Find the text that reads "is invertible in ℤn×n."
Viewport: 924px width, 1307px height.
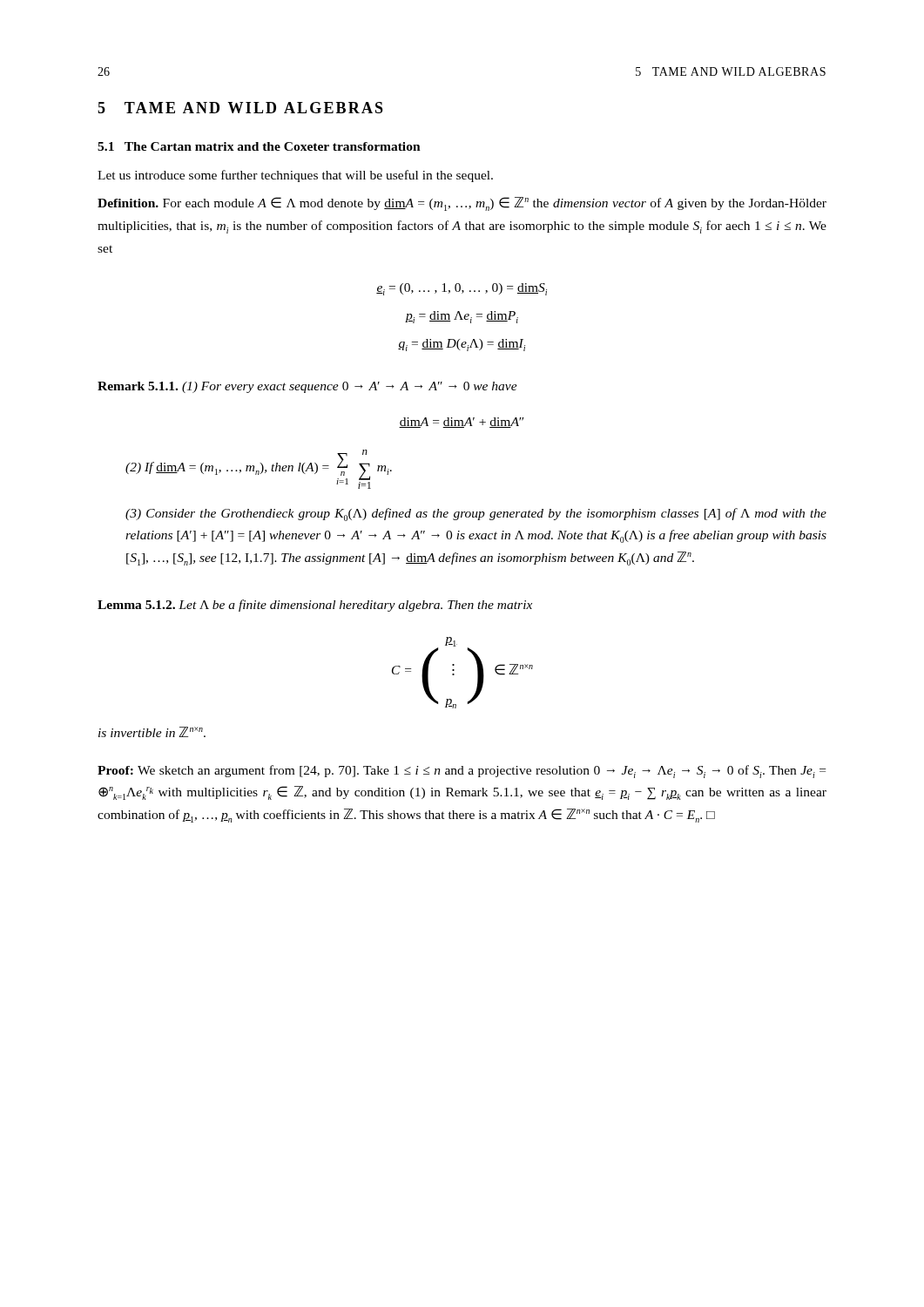pyautogui.click(x=152, y=732)
